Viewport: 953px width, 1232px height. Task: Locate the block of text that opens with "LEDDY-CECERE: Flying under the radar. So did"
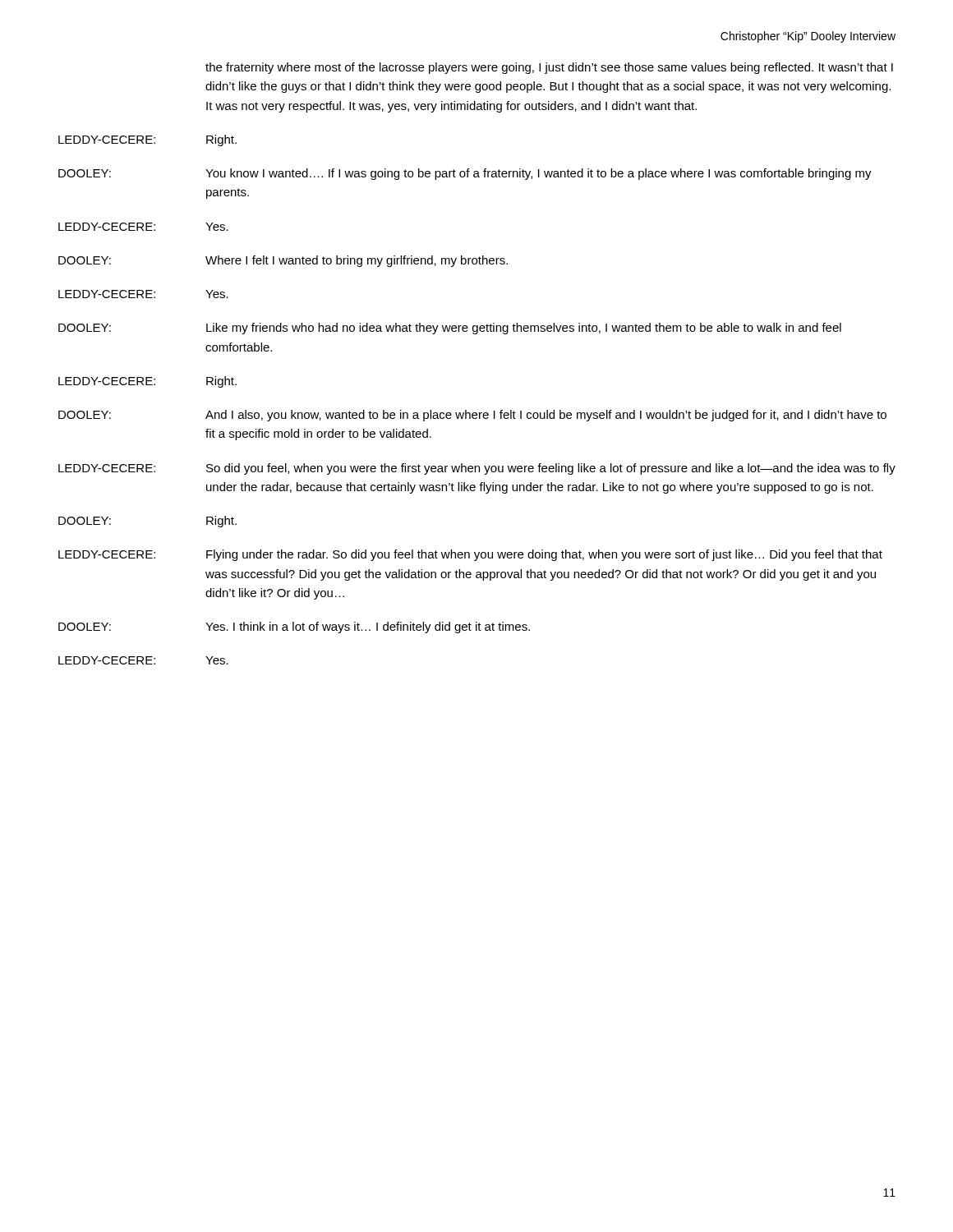(476, 573)
